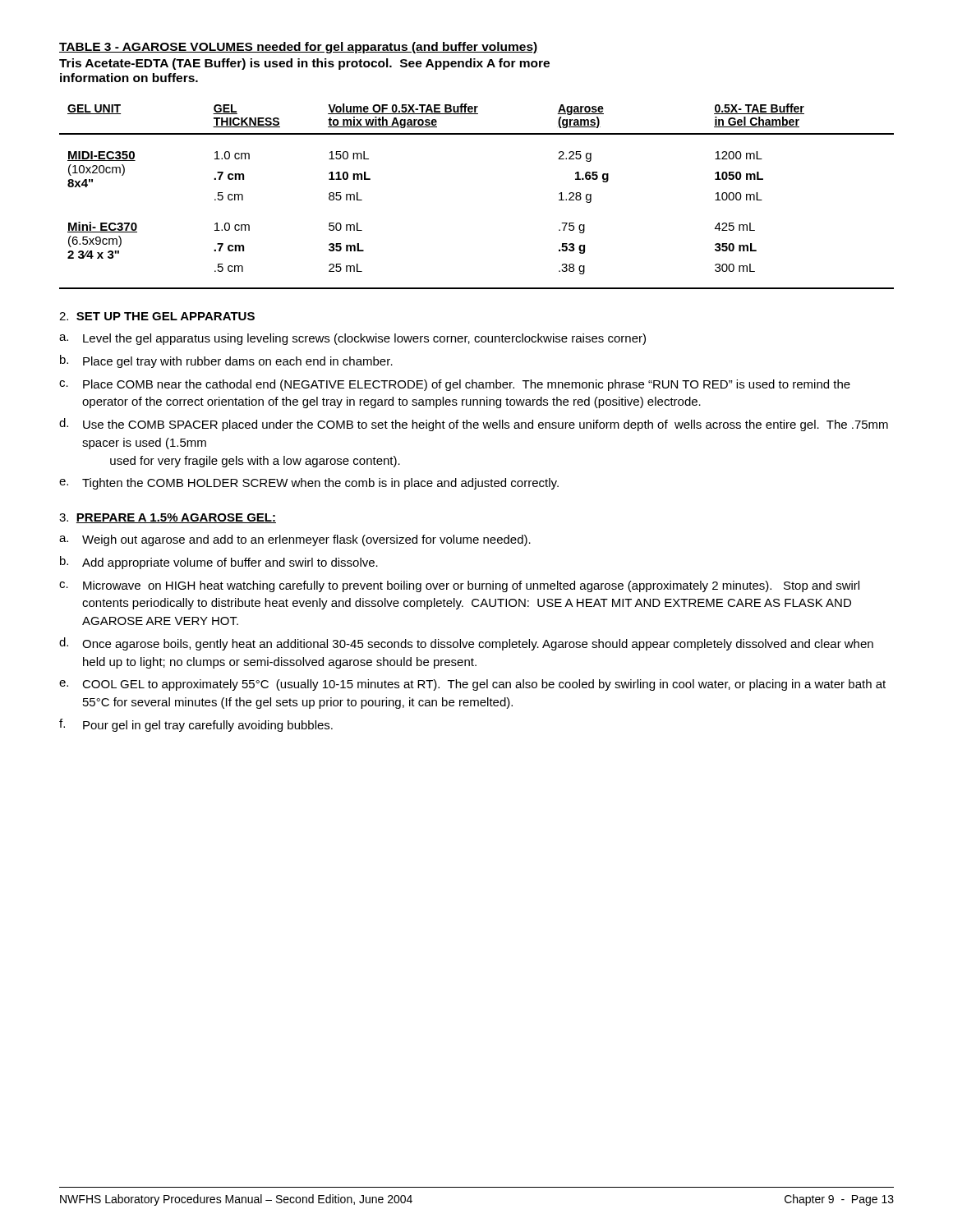953x1232 pixels.
Task: Navigate to the passage starting "a. Level the gel apparatus"
Action: pos(353,338)
